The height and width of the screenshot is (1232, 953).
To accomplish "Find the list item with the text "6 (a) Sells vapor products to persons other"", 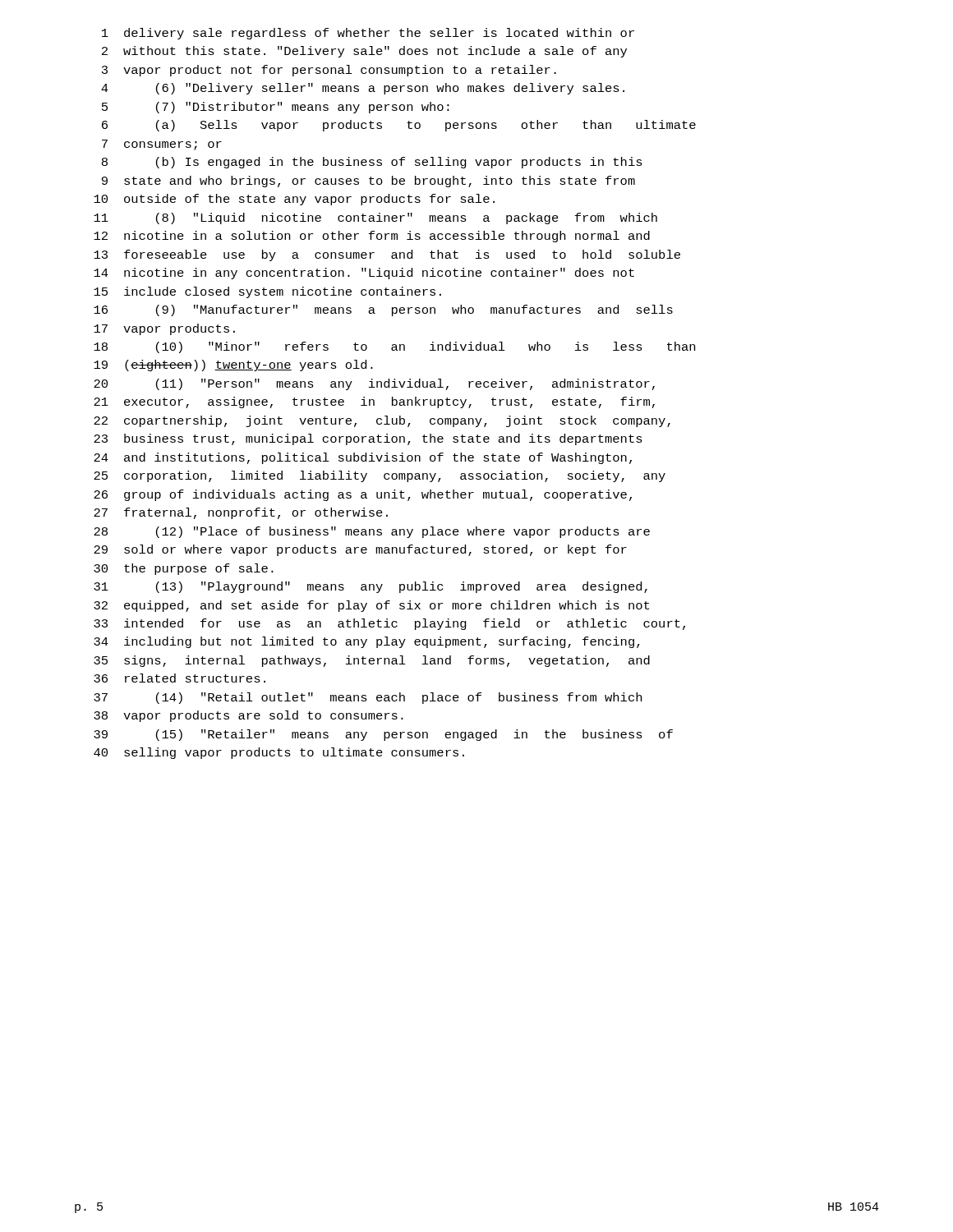I will (476, 126).
